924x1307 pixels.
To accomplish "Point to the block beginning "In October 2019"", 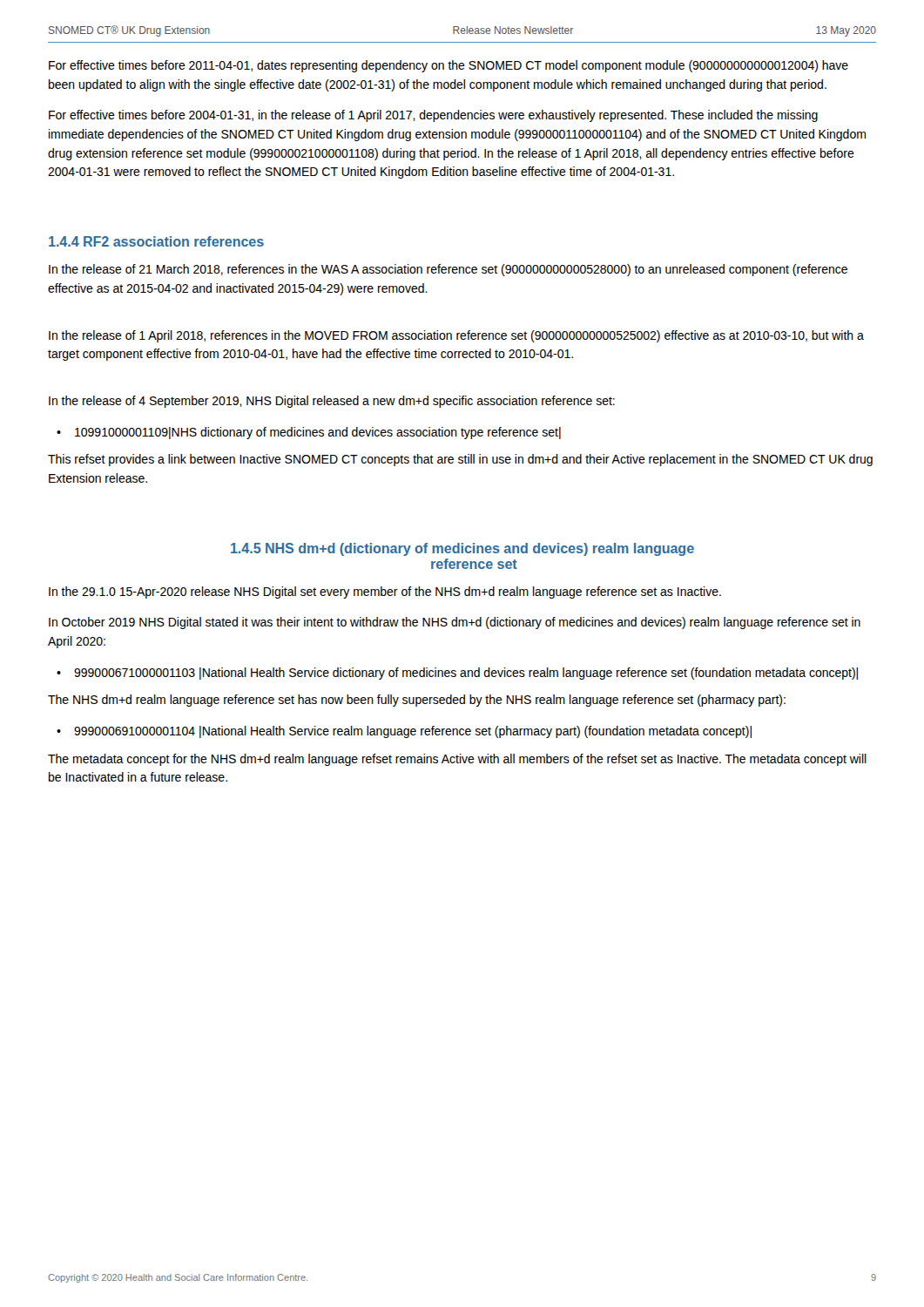I will 454,632.
